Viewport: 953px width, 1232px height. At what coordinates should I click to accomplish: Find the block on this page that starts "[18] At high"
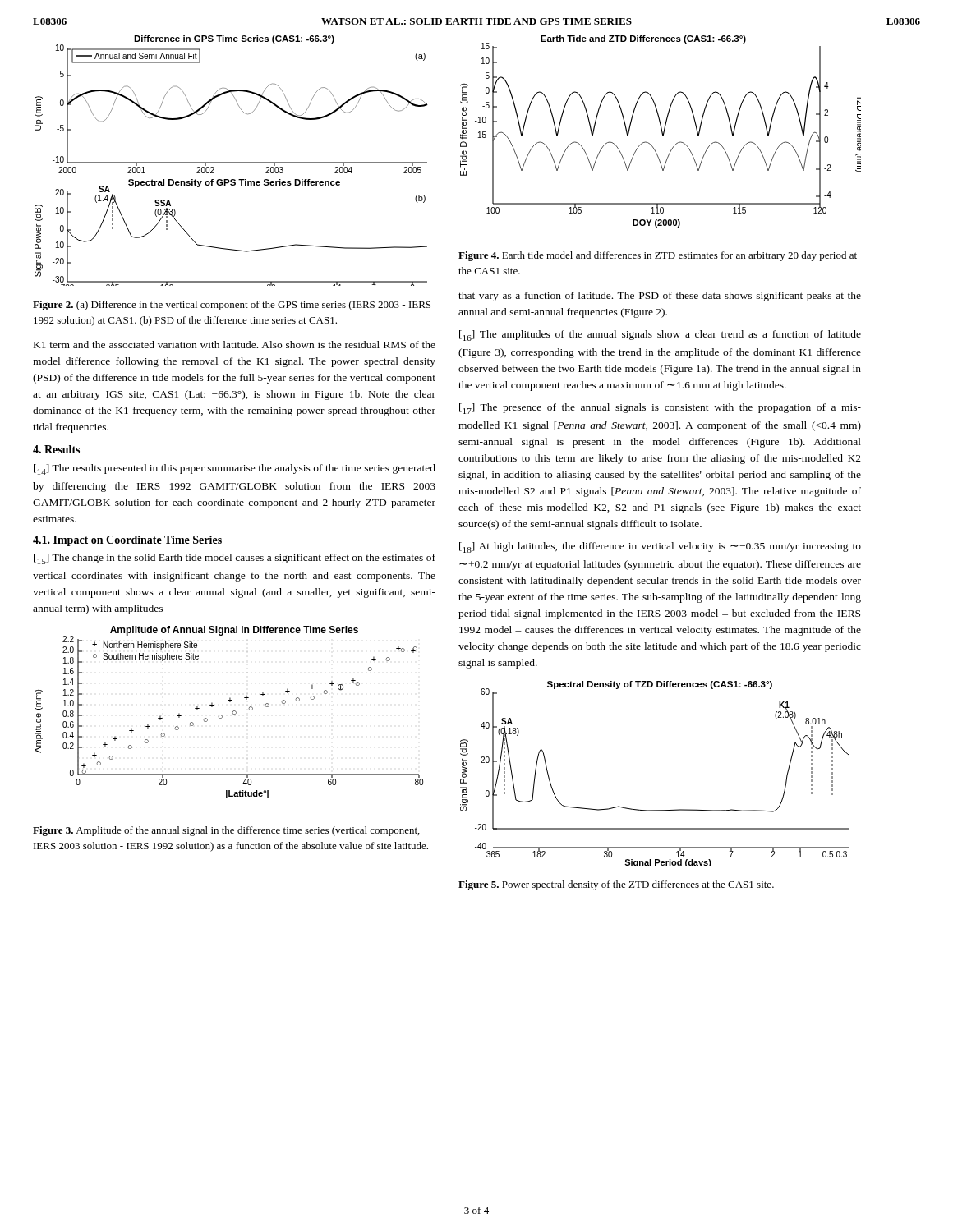tap(660, 604)
